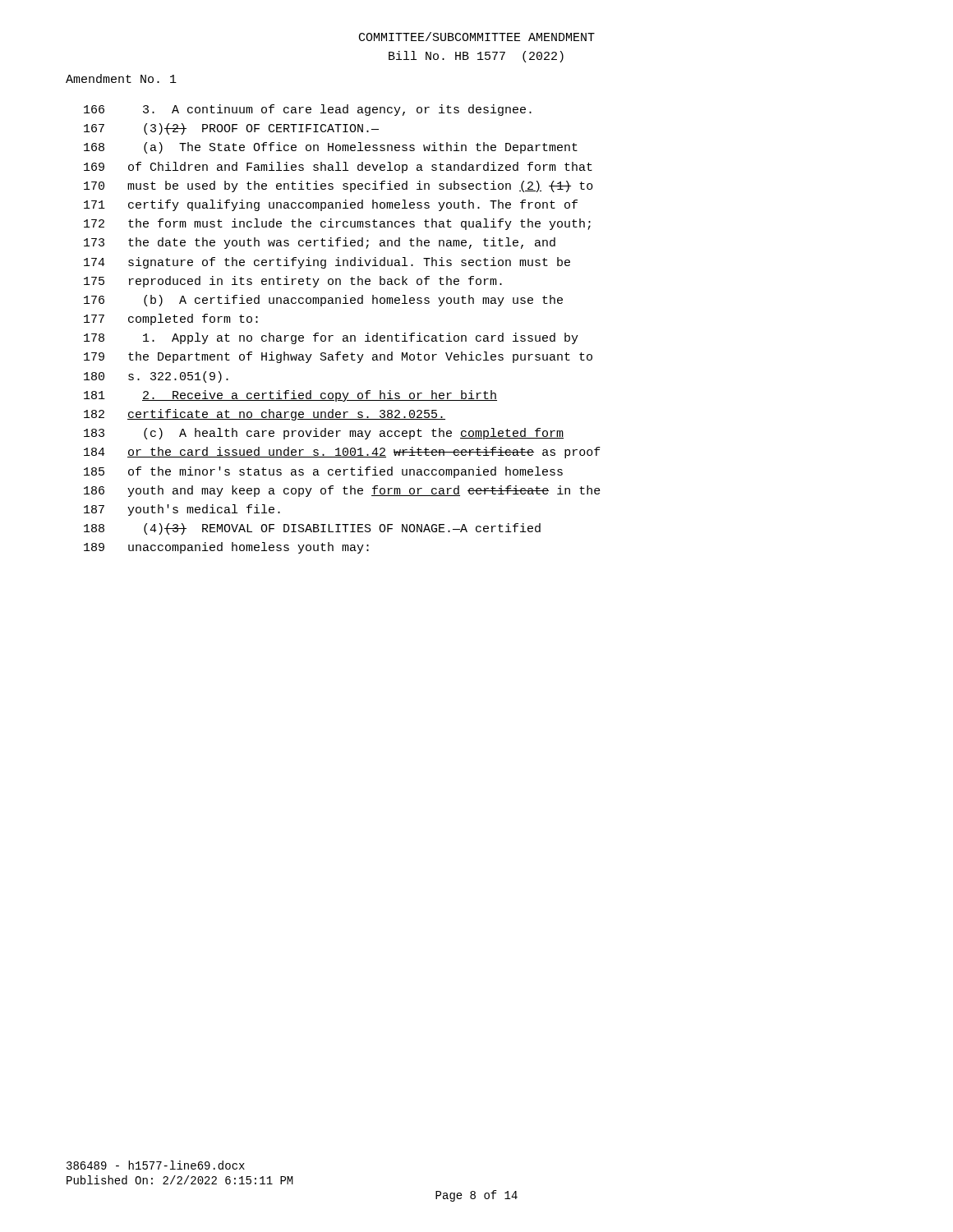Viewport: 953px width, 1232px height.
Task: Navigate to the passage starting "177 completed form to:"
Action: coord(171,319)
